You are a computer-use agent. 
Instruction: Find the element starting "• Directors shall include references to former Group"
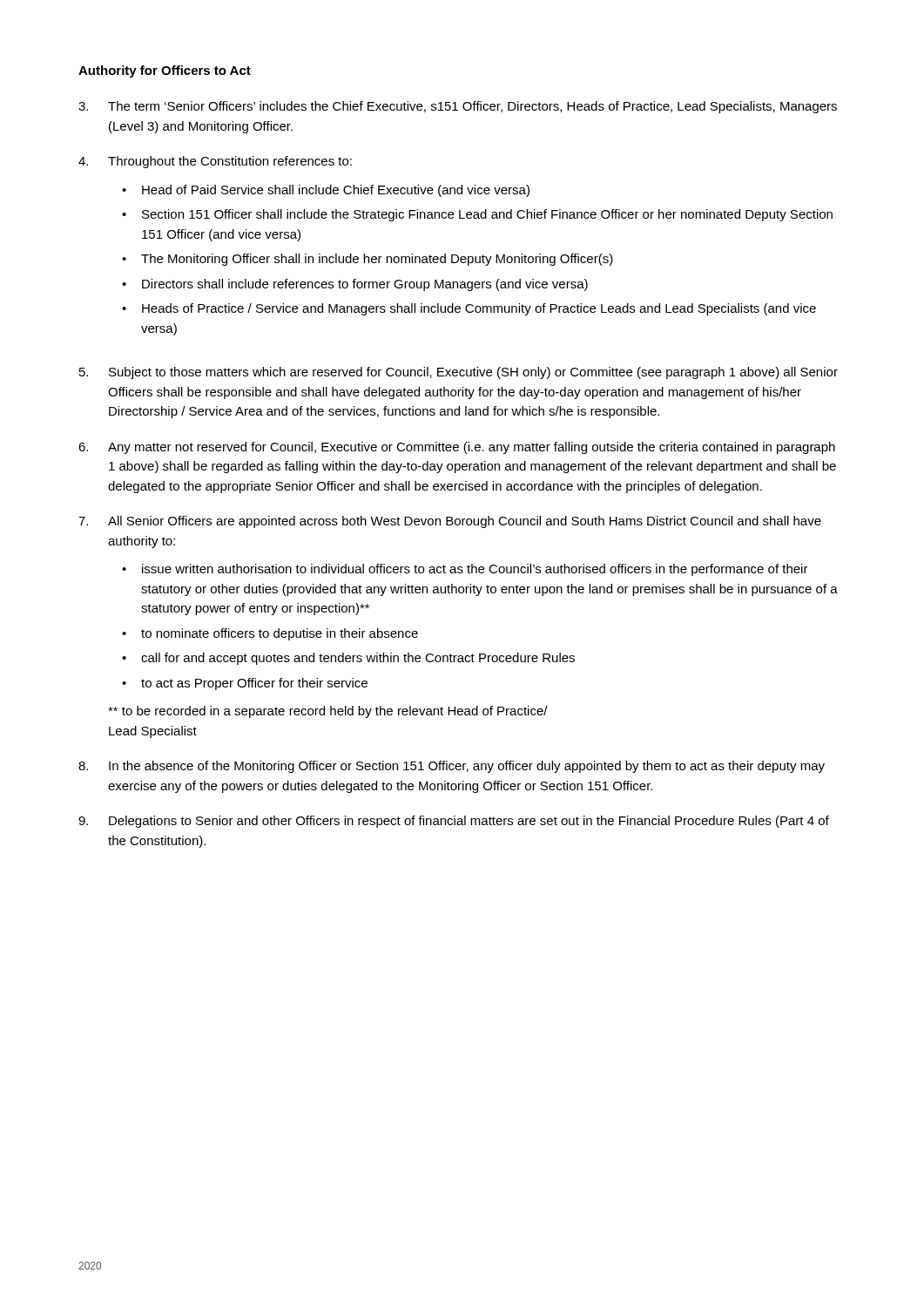484,284
